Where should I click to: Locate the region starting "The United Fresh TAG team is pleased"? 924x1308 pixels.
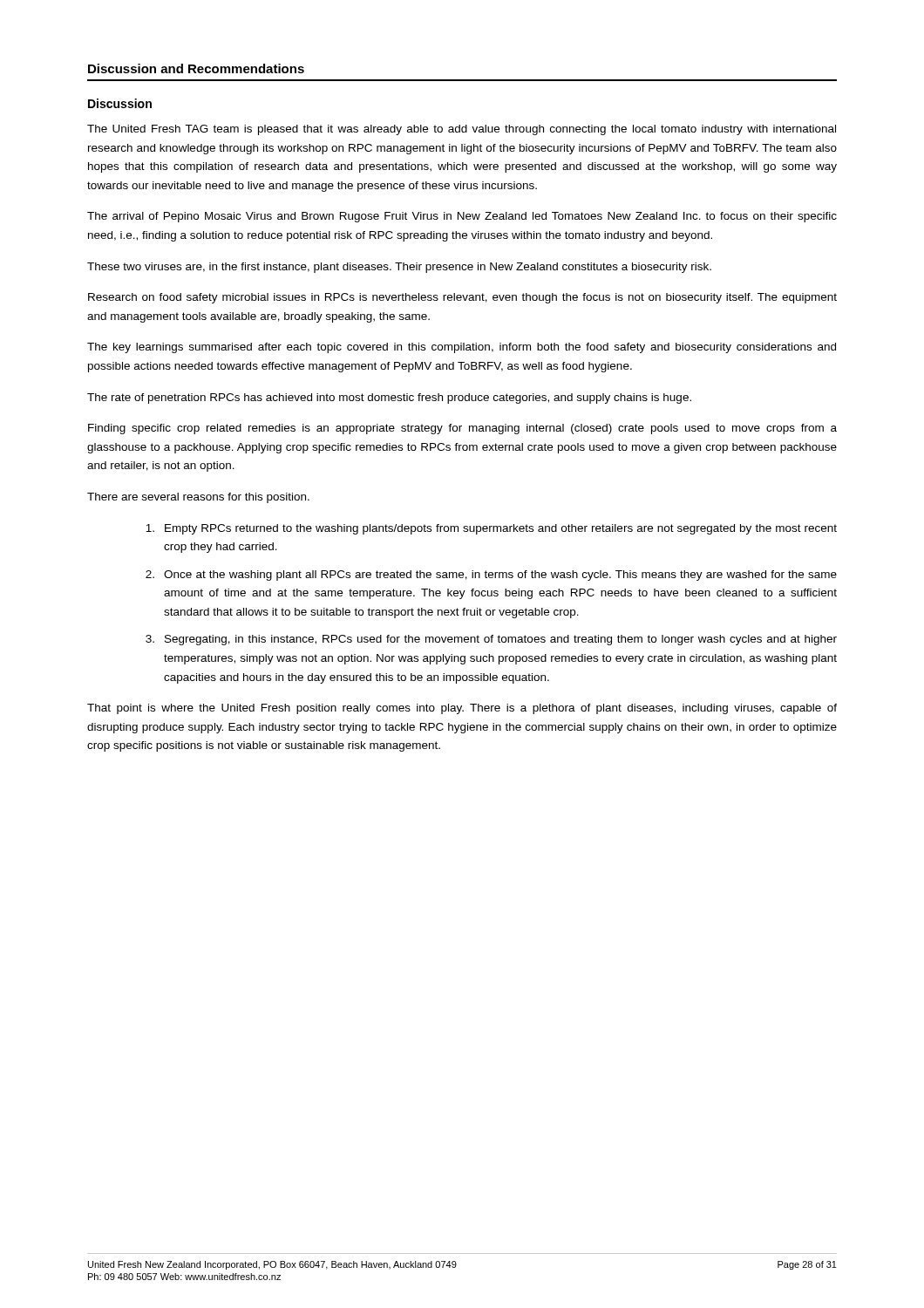coord(462,157)
